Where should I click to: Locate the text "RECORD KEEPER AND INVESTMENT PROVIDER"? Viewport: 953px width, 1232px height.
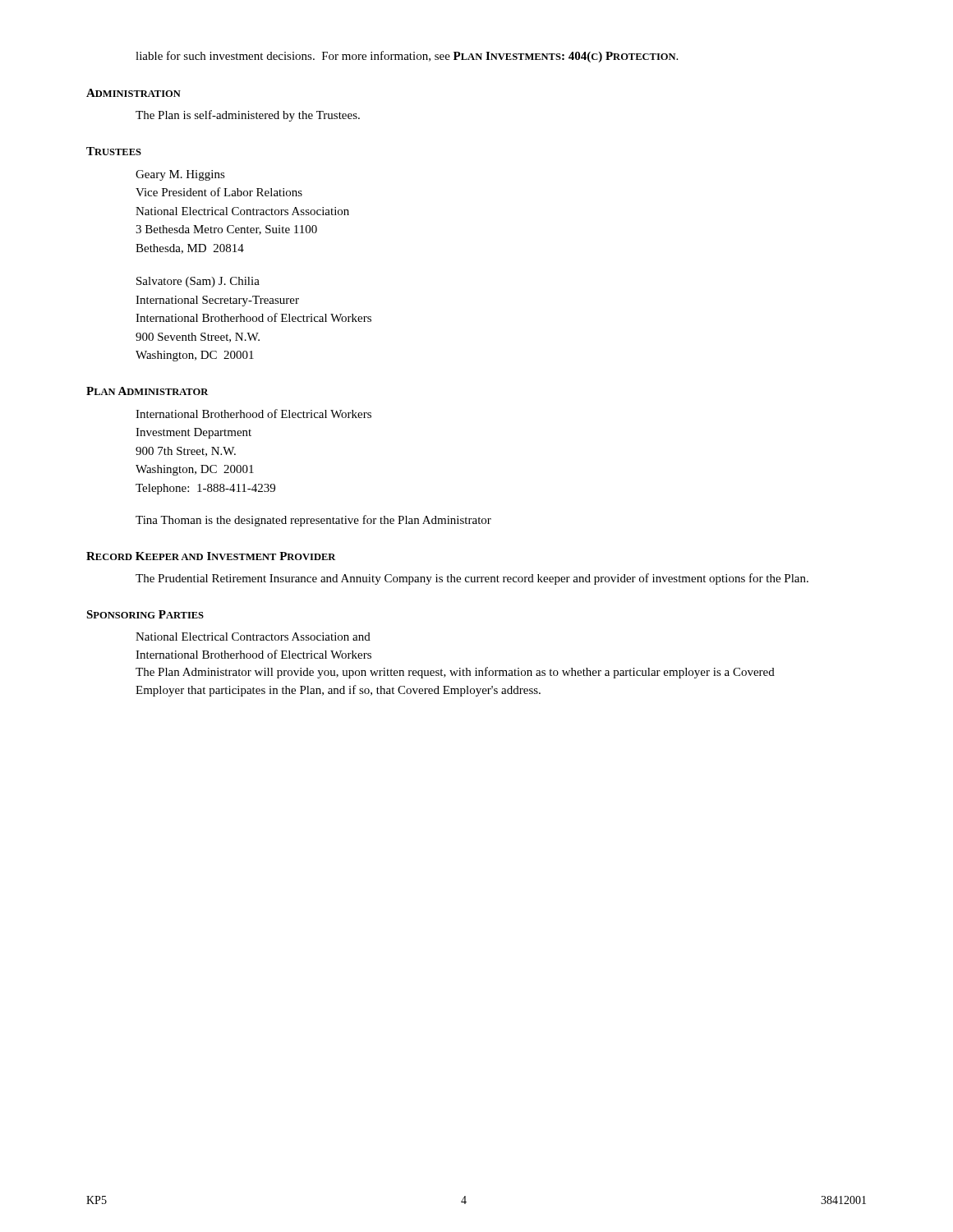[211, 556]
